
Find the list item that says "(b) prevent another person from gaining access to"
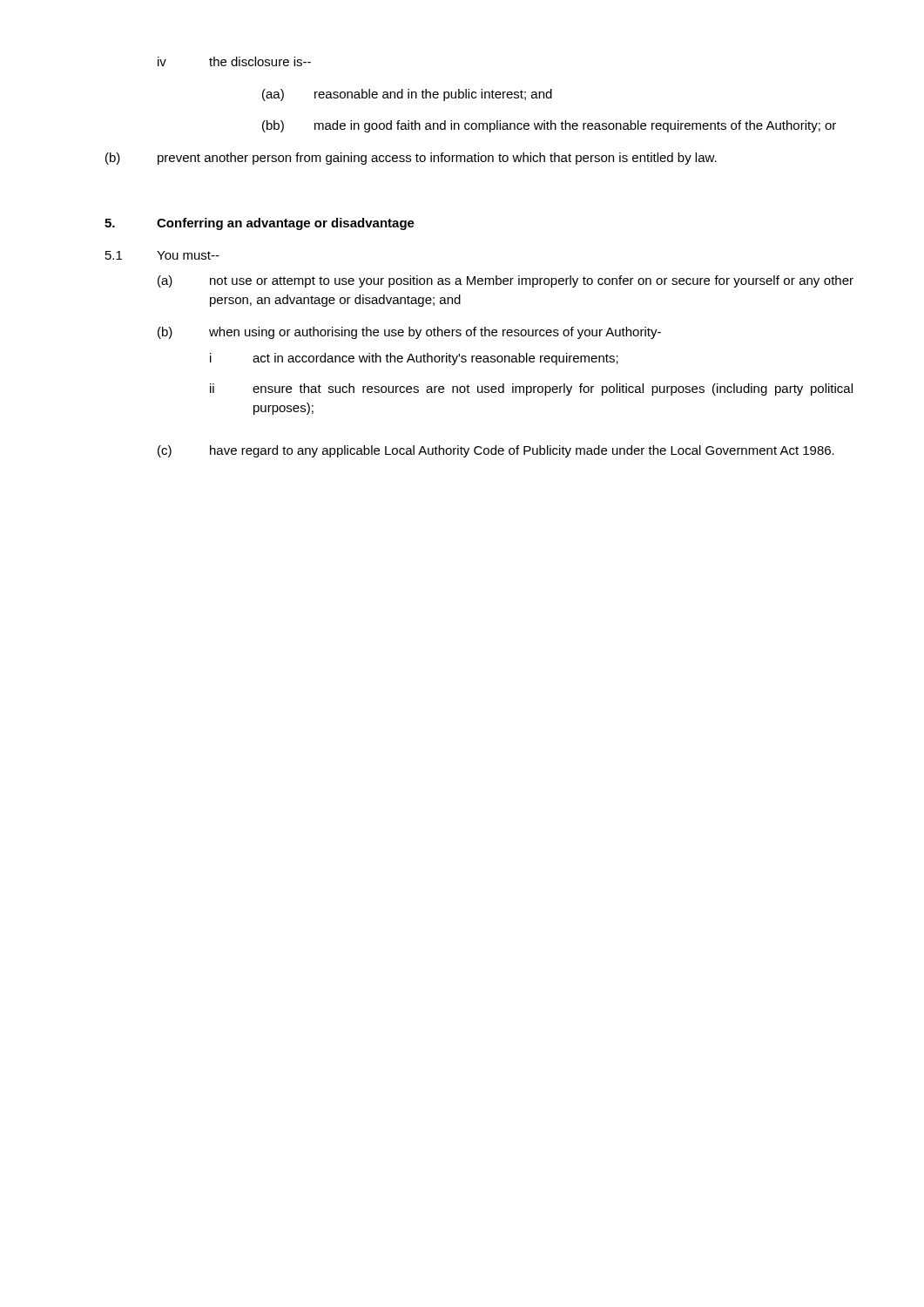coord(479,157)
